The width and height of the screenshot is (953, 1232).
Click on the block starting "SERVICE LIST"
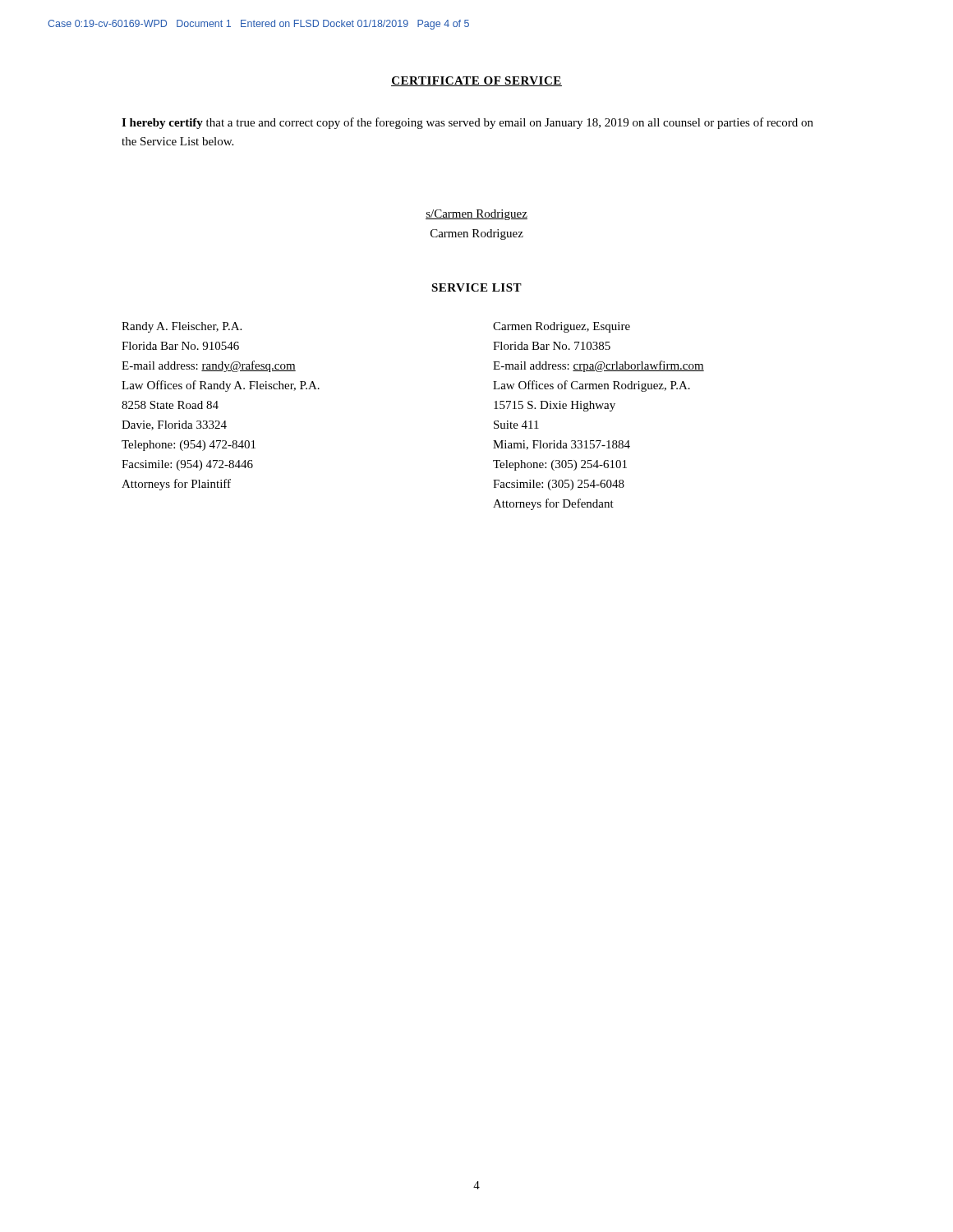(476, 287)
